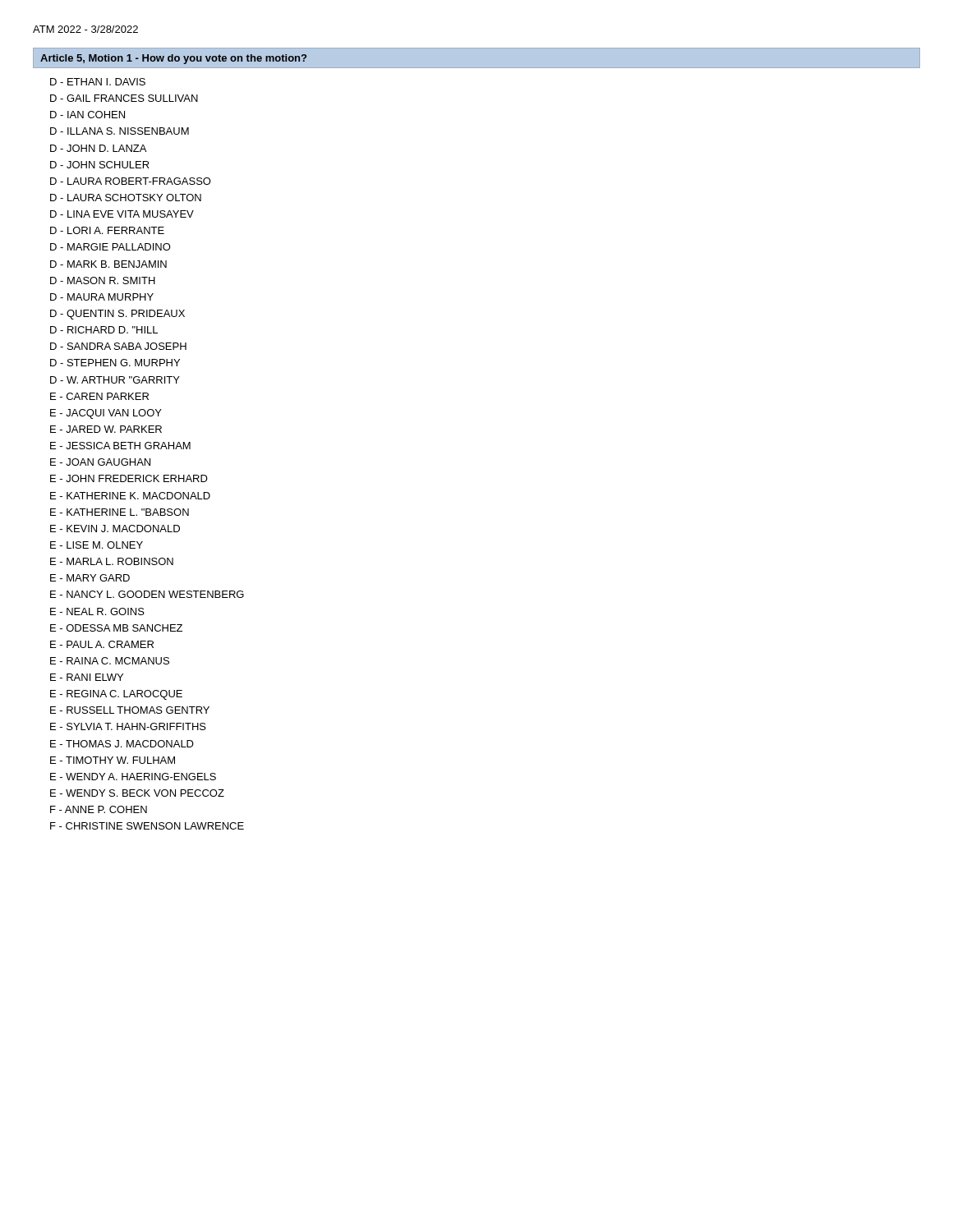Viewport: 953px width, 1232px height.
Task: Click on the text starting "E - WENDY S. BECK VON PECCOZ"
Action: click(x=137, y=793)
